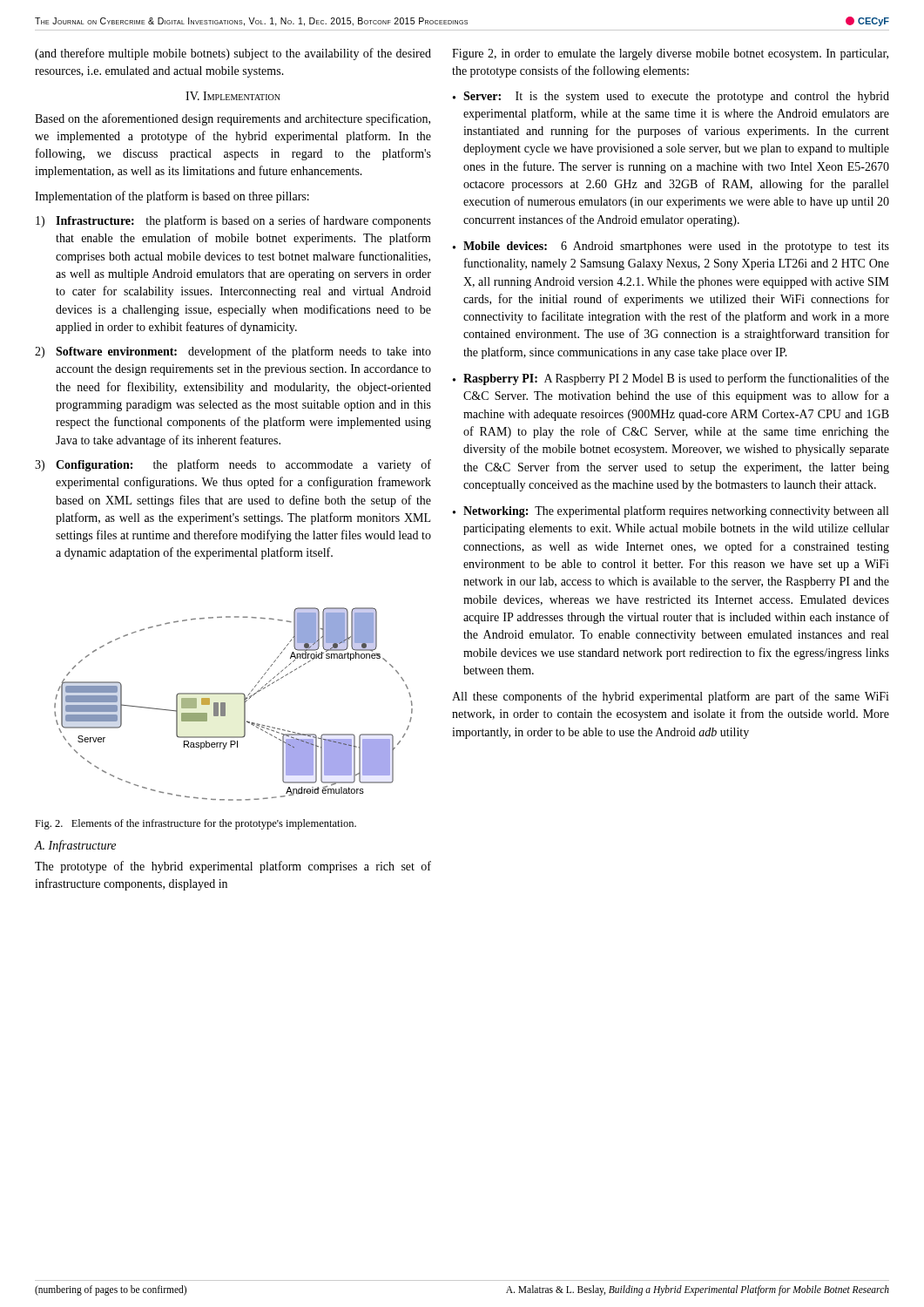Find the block on this page that starts "All these components of"
The height and width of the screenshot is (1307, 924).
click(671, 715)
